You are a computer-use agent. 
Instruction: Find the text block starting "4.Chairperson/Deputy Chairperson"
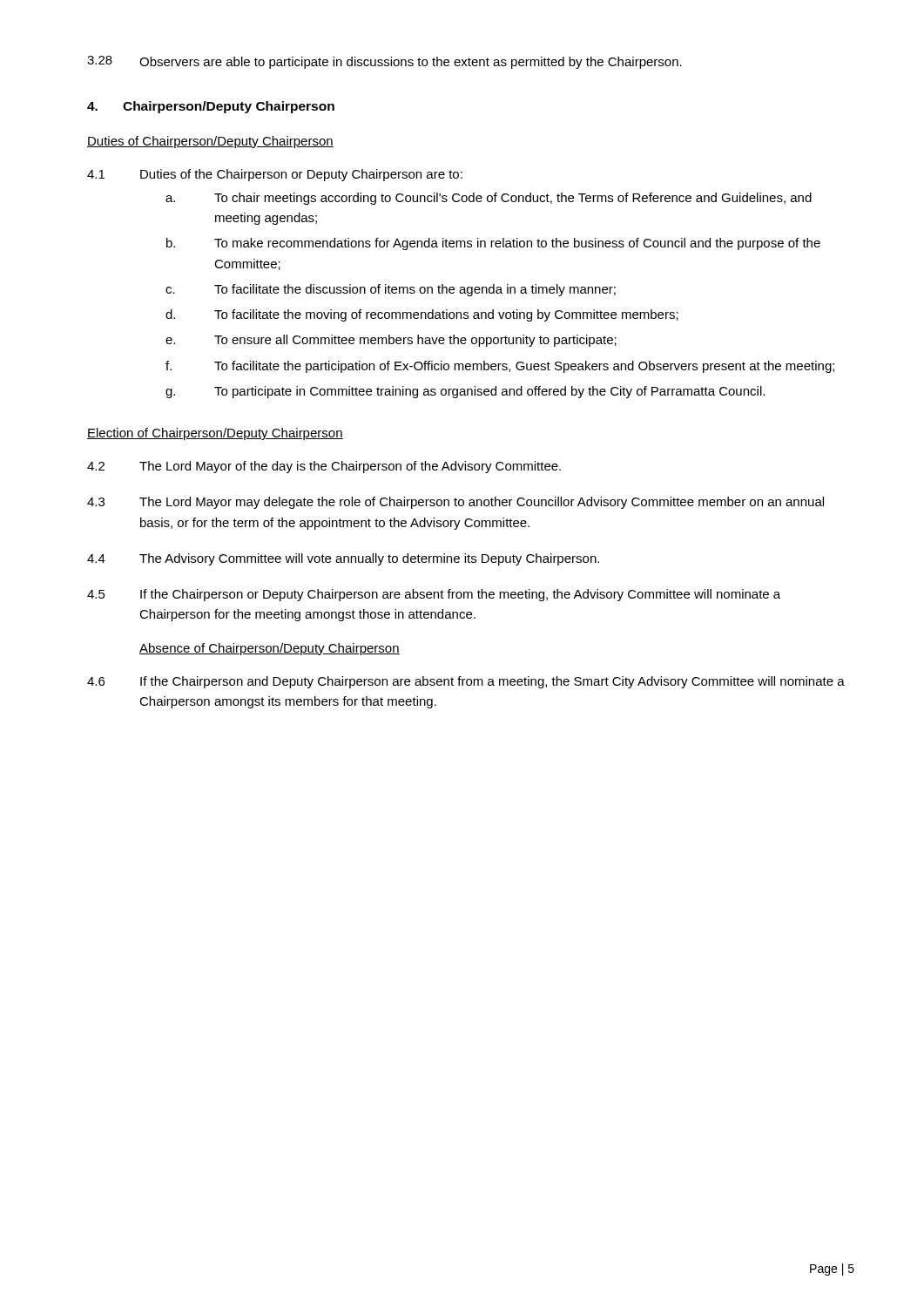point(211,105)
